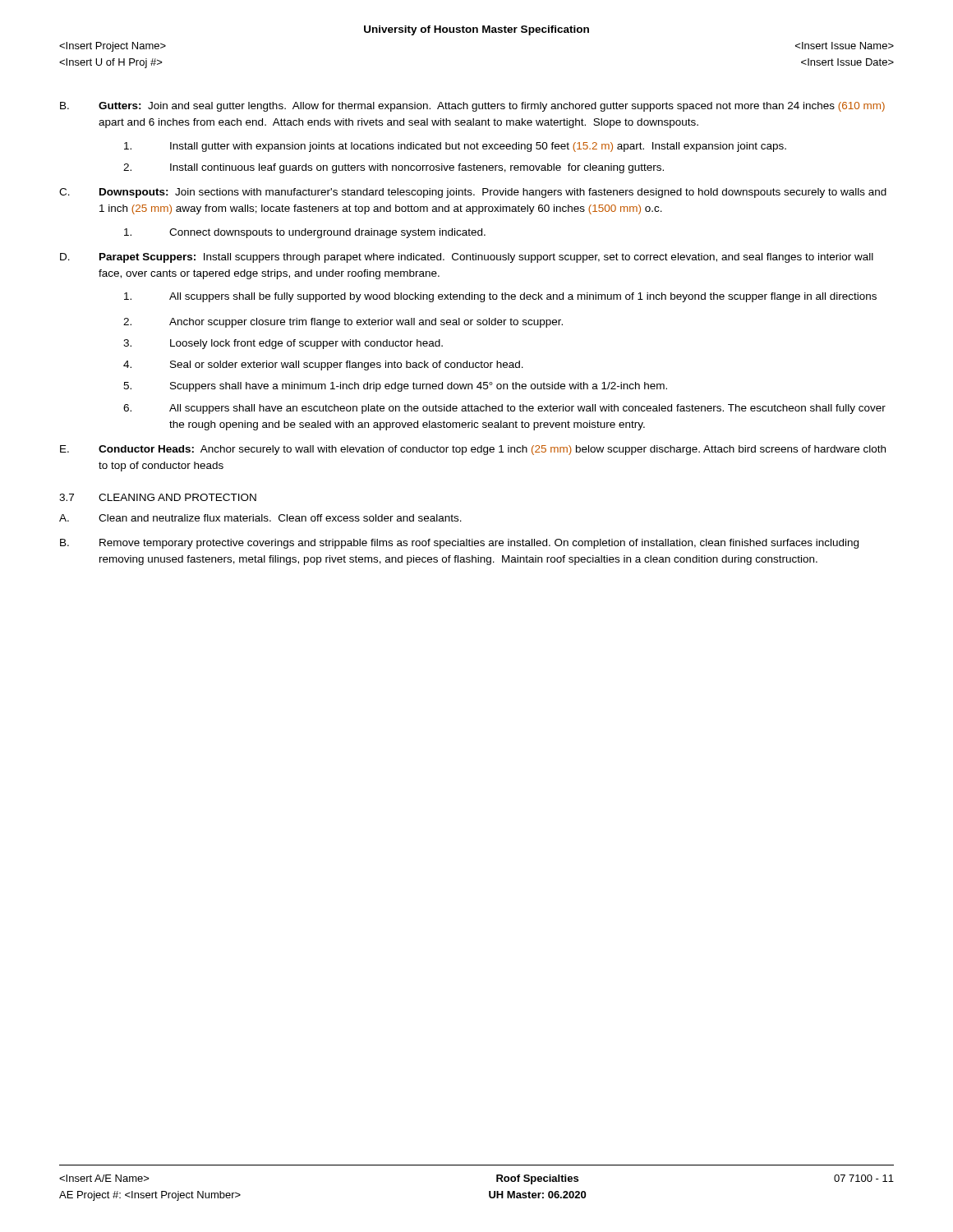Screen dimensions: 1232x953
Task: Select the list item with the text "C. Downspouts: Join sections with"
Action: pyautogui.click(x=476, y=212)
